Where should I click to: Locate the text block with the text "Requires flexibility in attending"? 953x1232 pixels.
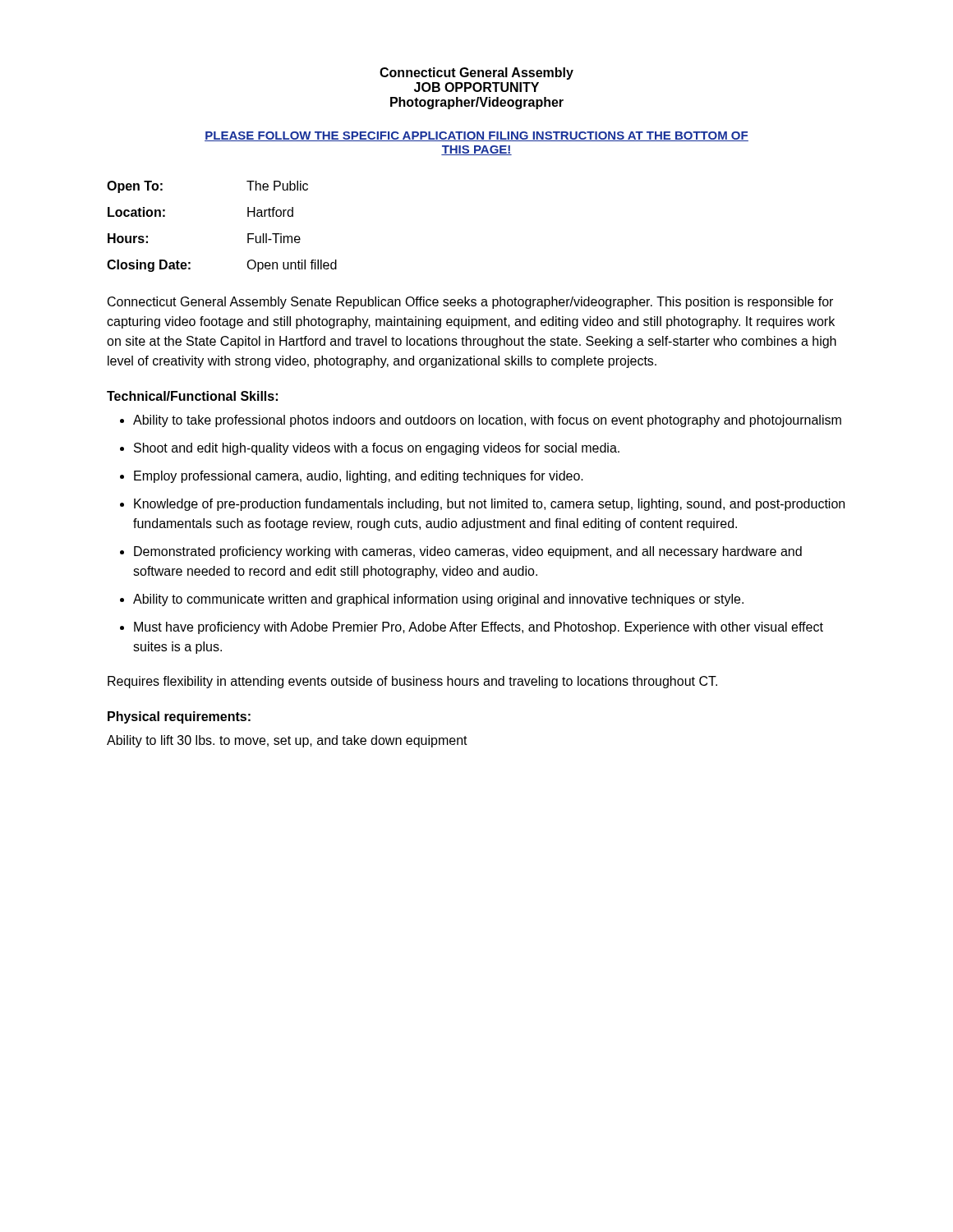coord(413,681)
